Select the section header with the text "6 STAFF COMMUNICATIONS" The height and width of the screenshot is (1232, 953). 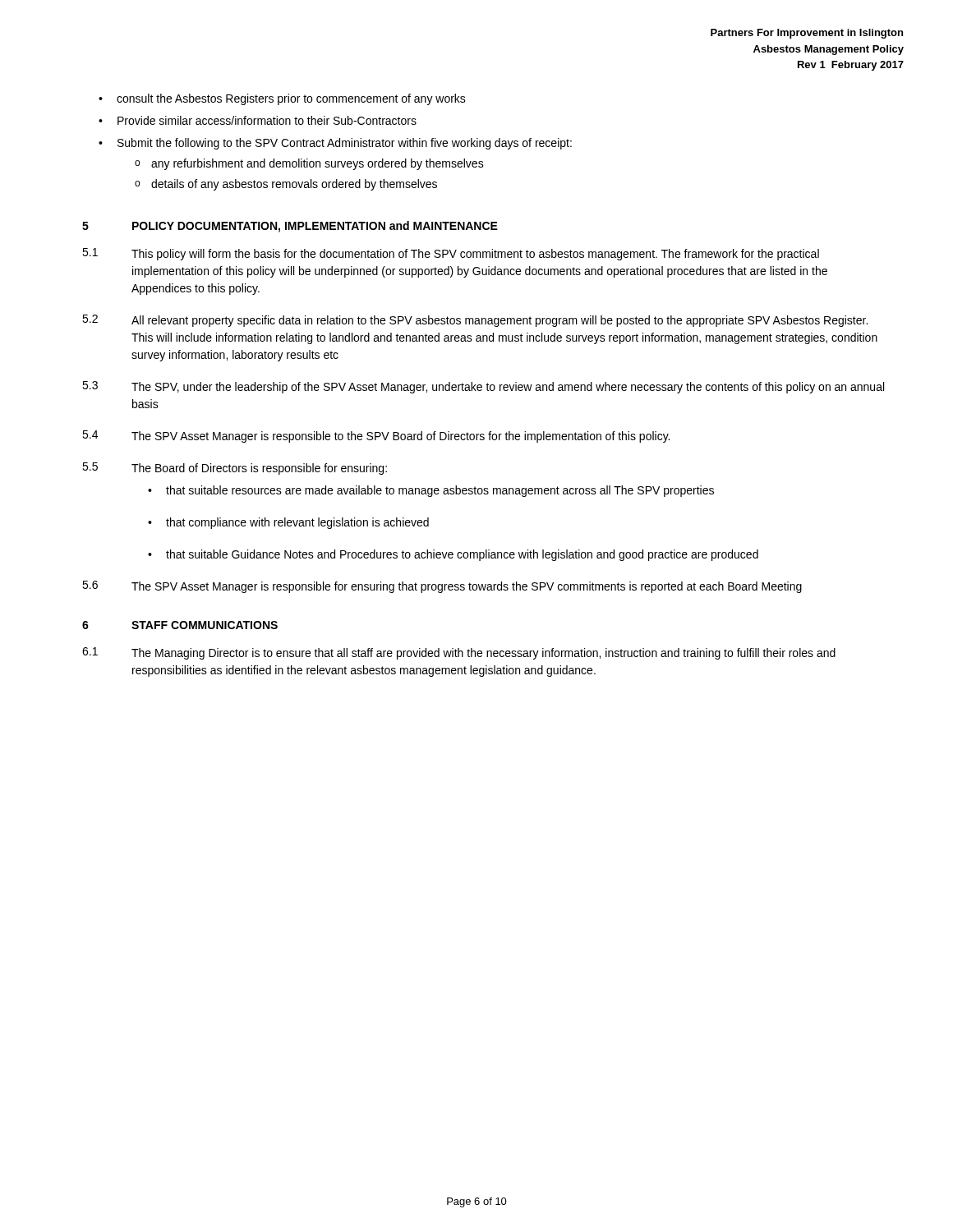(180, 625)
